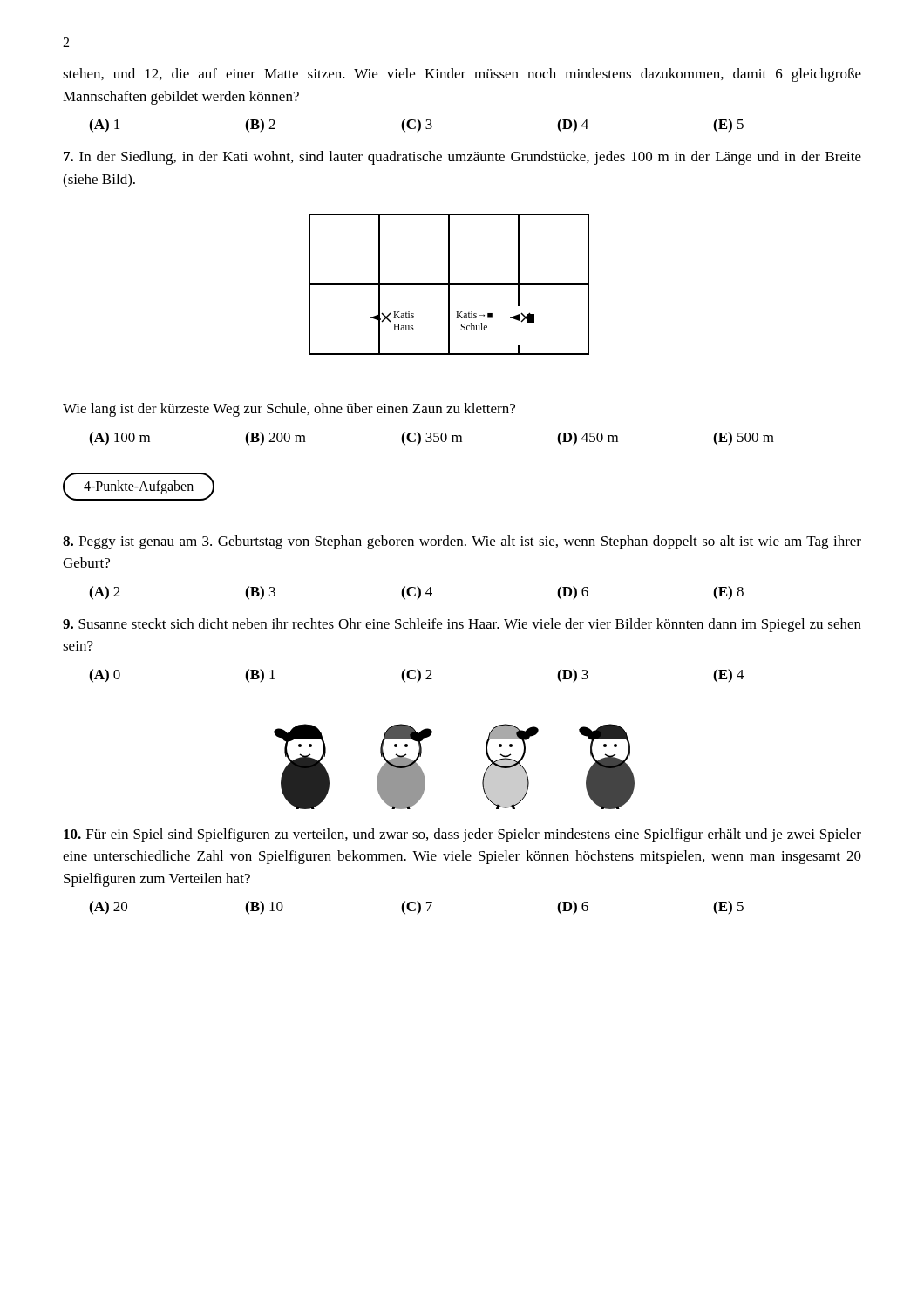924x1308 pixels.
Task: Locate the text block that says "Peggy ist genau am"
Action: (x=462, y=552)
